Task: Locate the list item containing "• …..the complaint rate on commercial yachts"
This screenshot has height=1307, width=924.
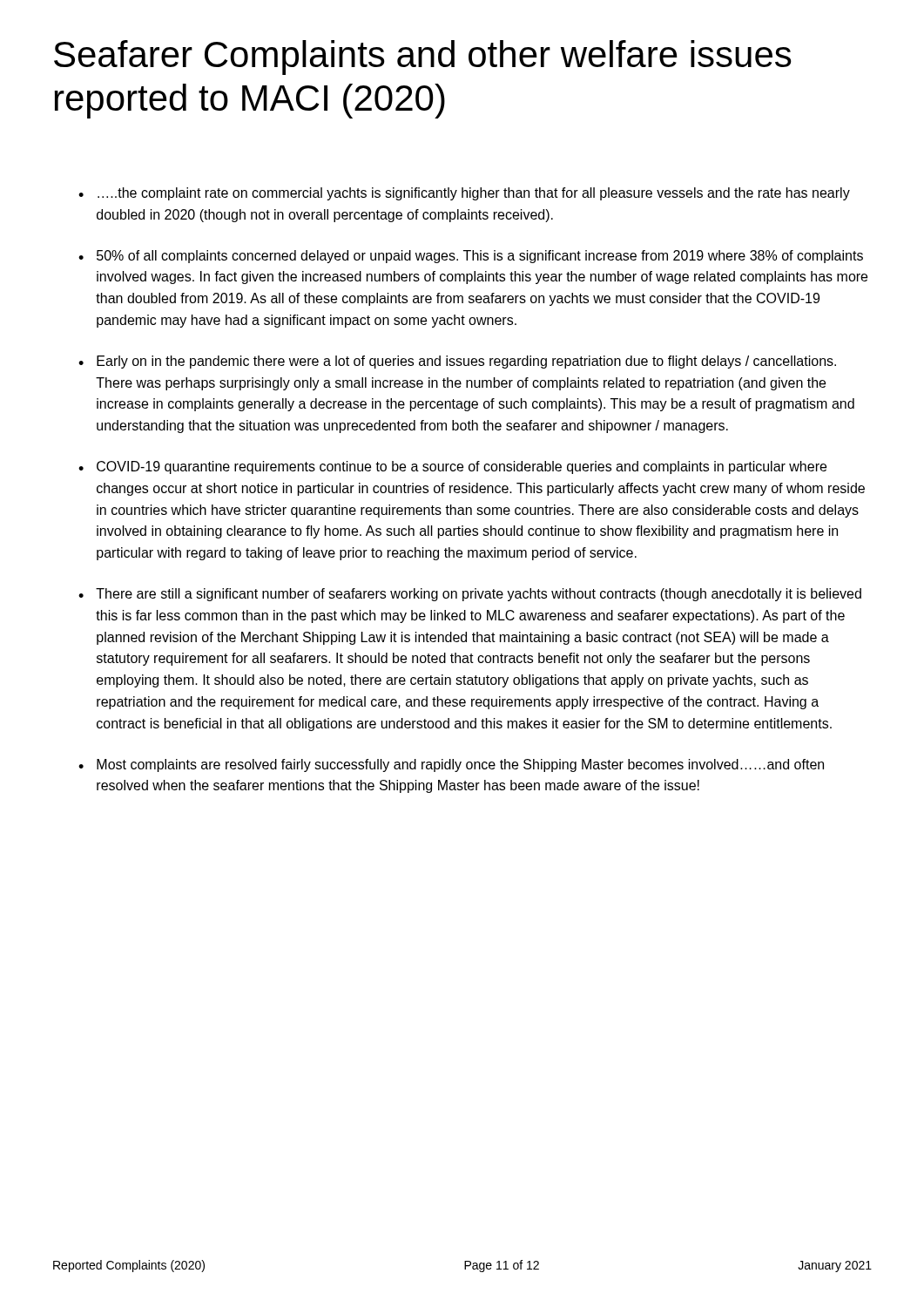Action: (475, 205)
